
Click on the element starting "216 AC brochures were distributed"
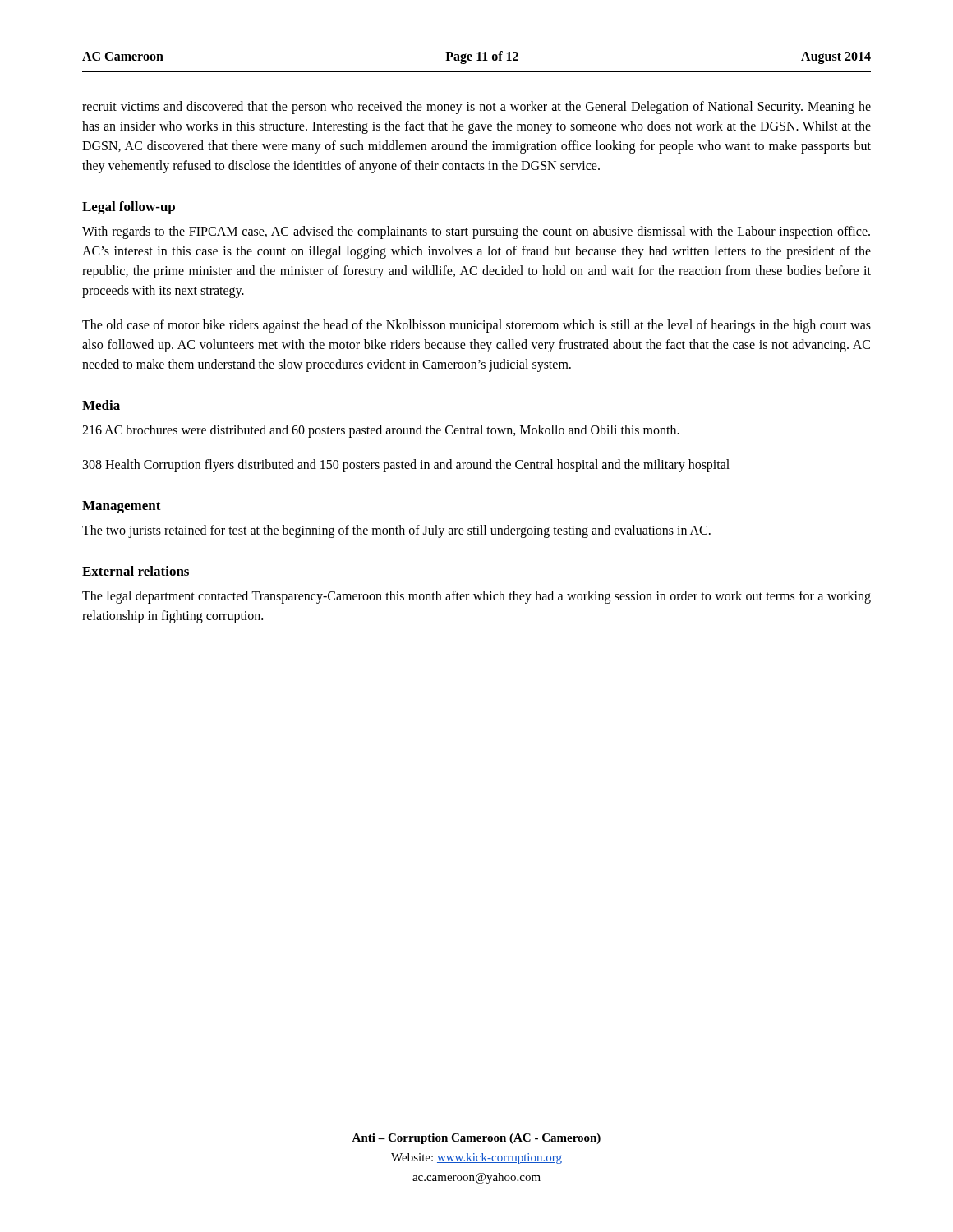coord(381,430)
